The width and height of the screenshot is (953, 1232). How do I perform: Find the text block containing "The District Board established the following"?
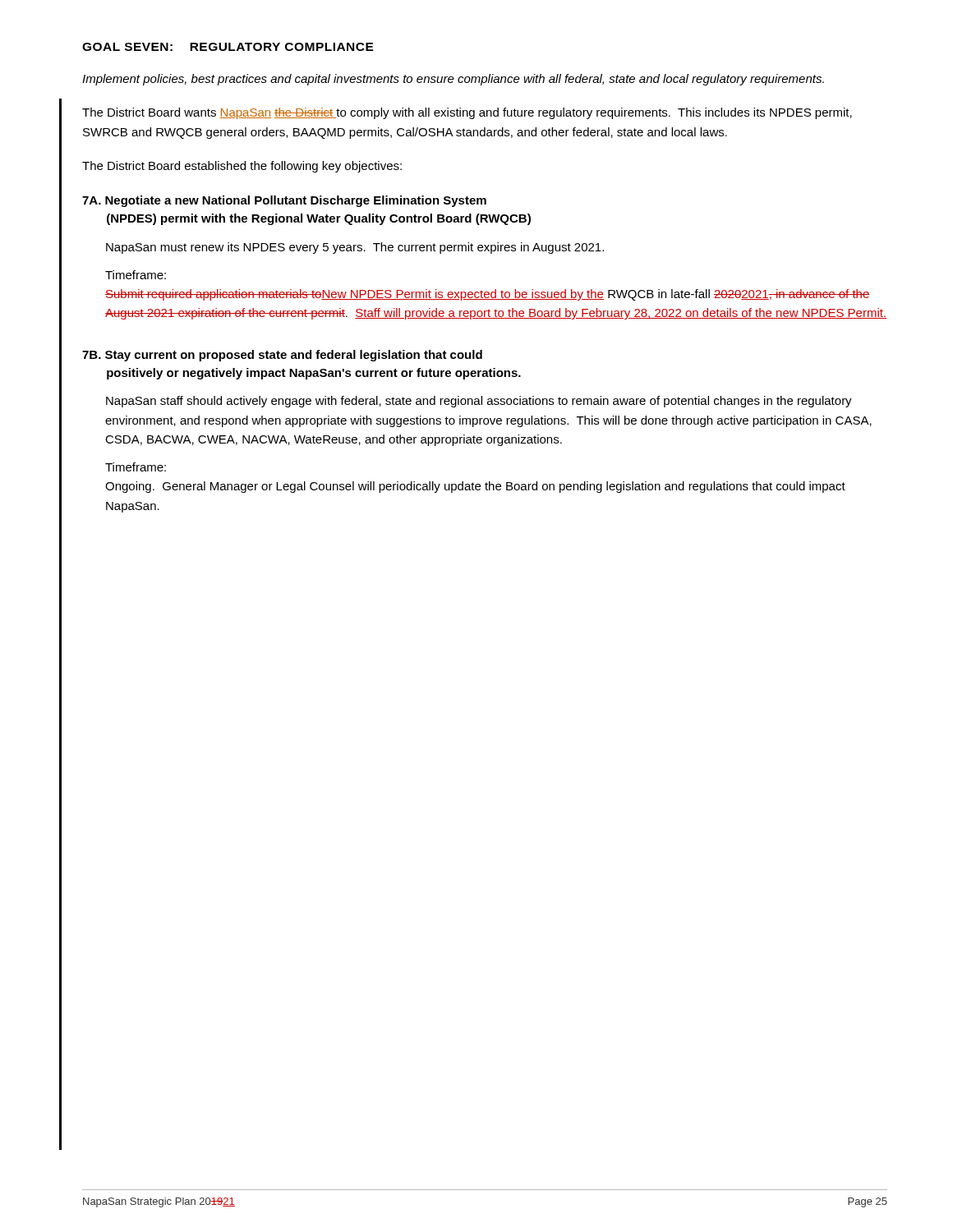click(242, 166)
